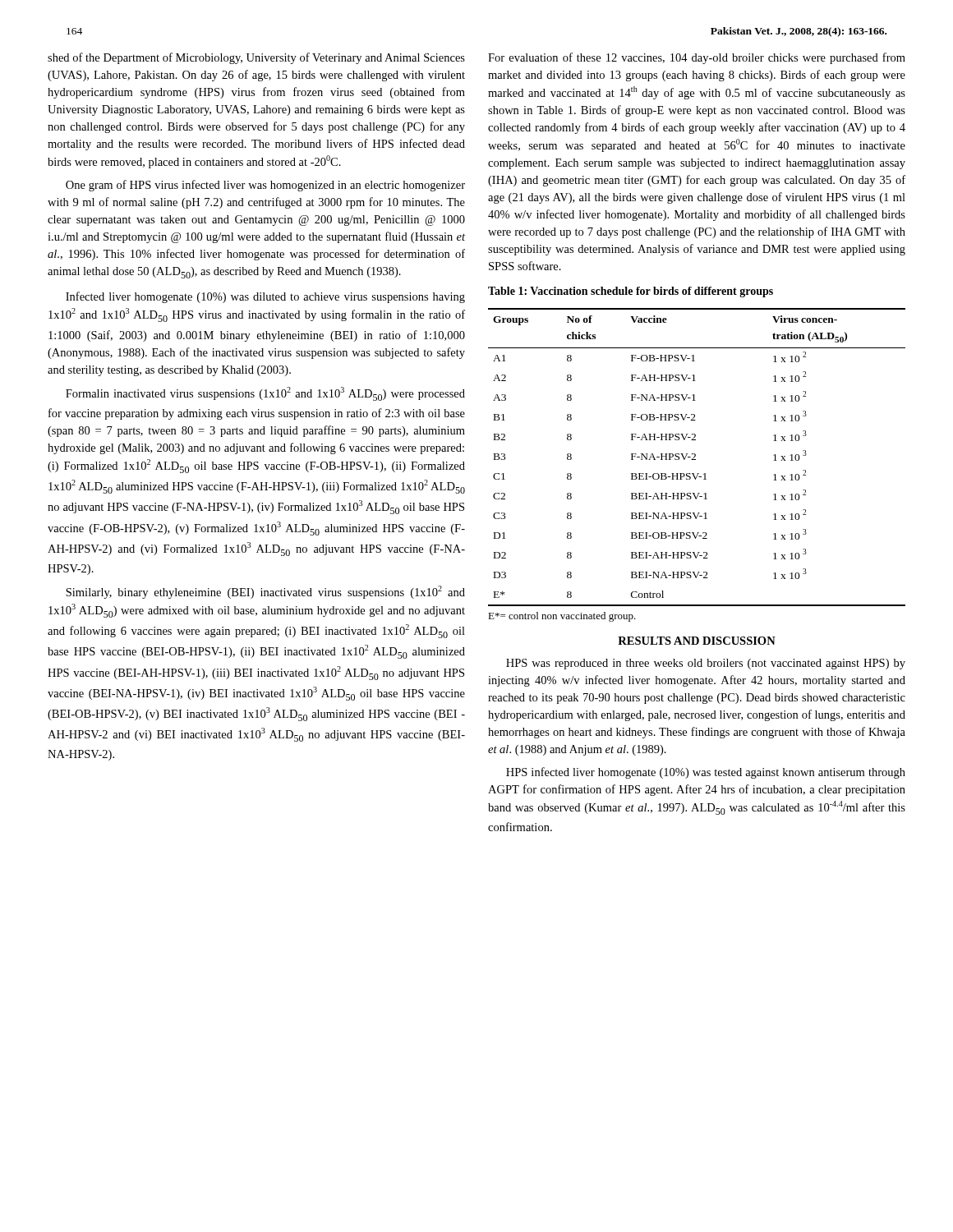Locate a caption
Image resolution: width=953 pixels, height=1232 pixels.
[631, 291]
